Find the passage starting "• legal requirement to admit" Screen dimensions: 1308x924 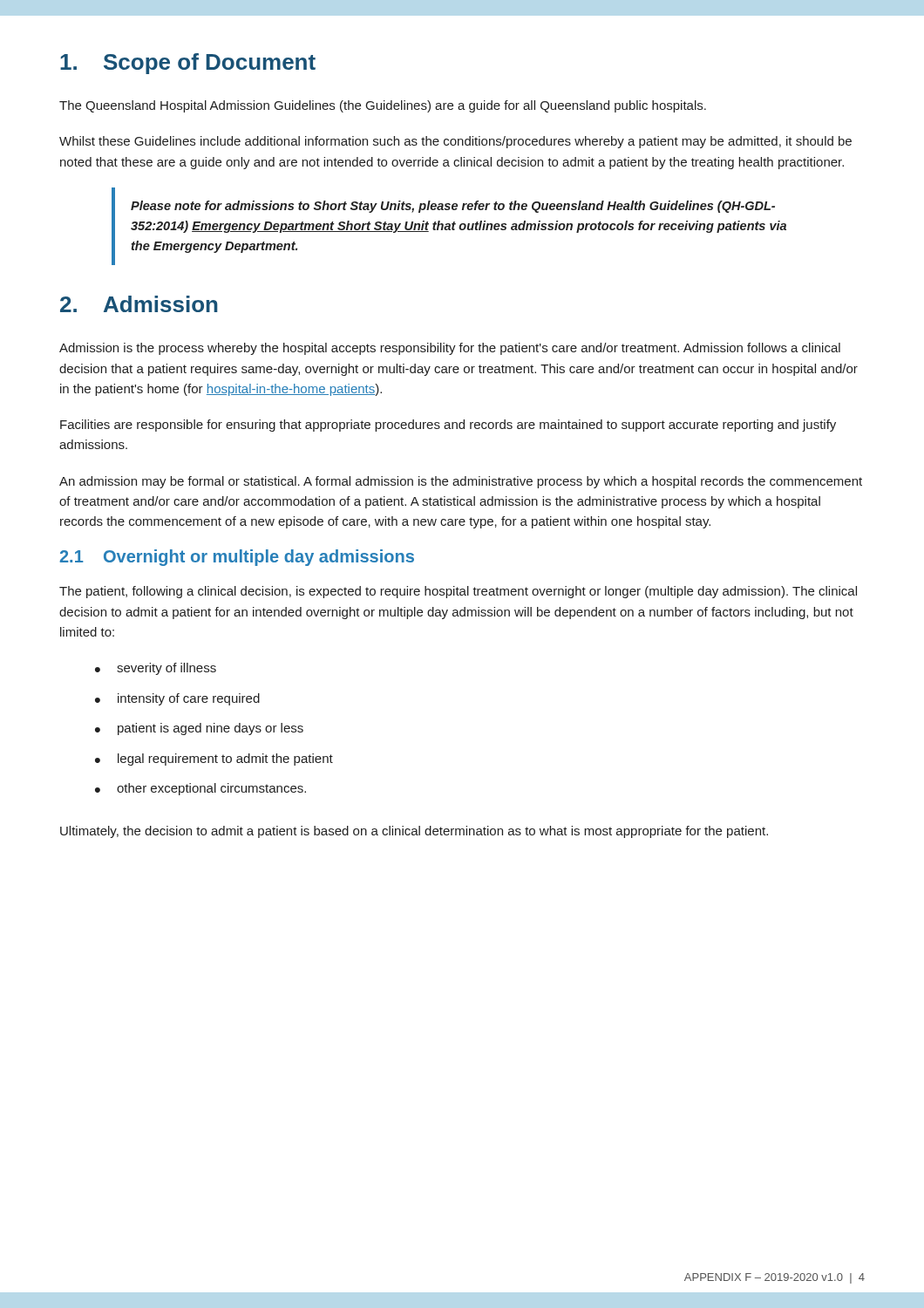(213, 761)
